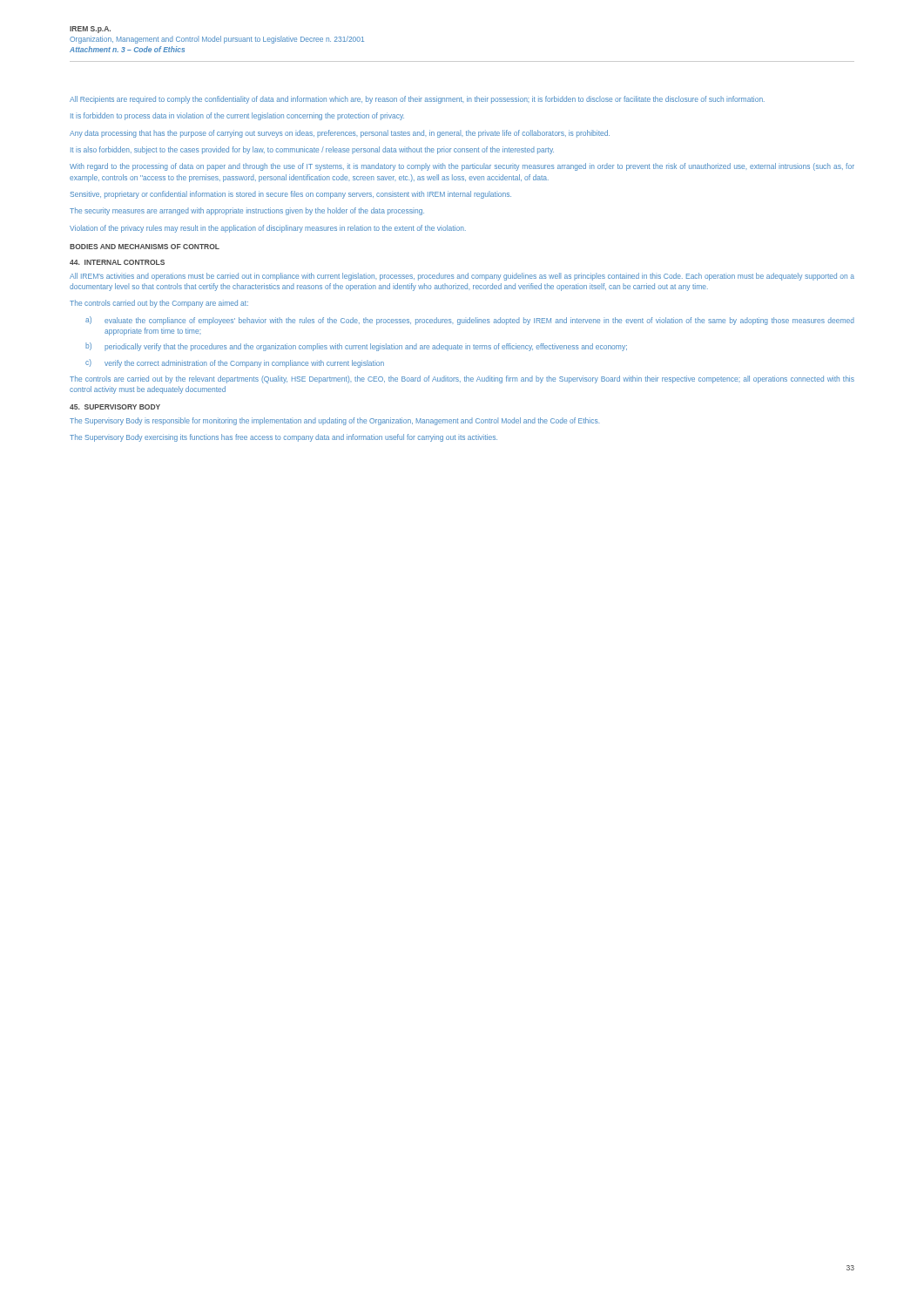Image resolution: width=924 pixels, height=1307 pixels.
Task: Navigate to the block starting "The security measures are arranged with appropriate"
Action: click(247, 211)
